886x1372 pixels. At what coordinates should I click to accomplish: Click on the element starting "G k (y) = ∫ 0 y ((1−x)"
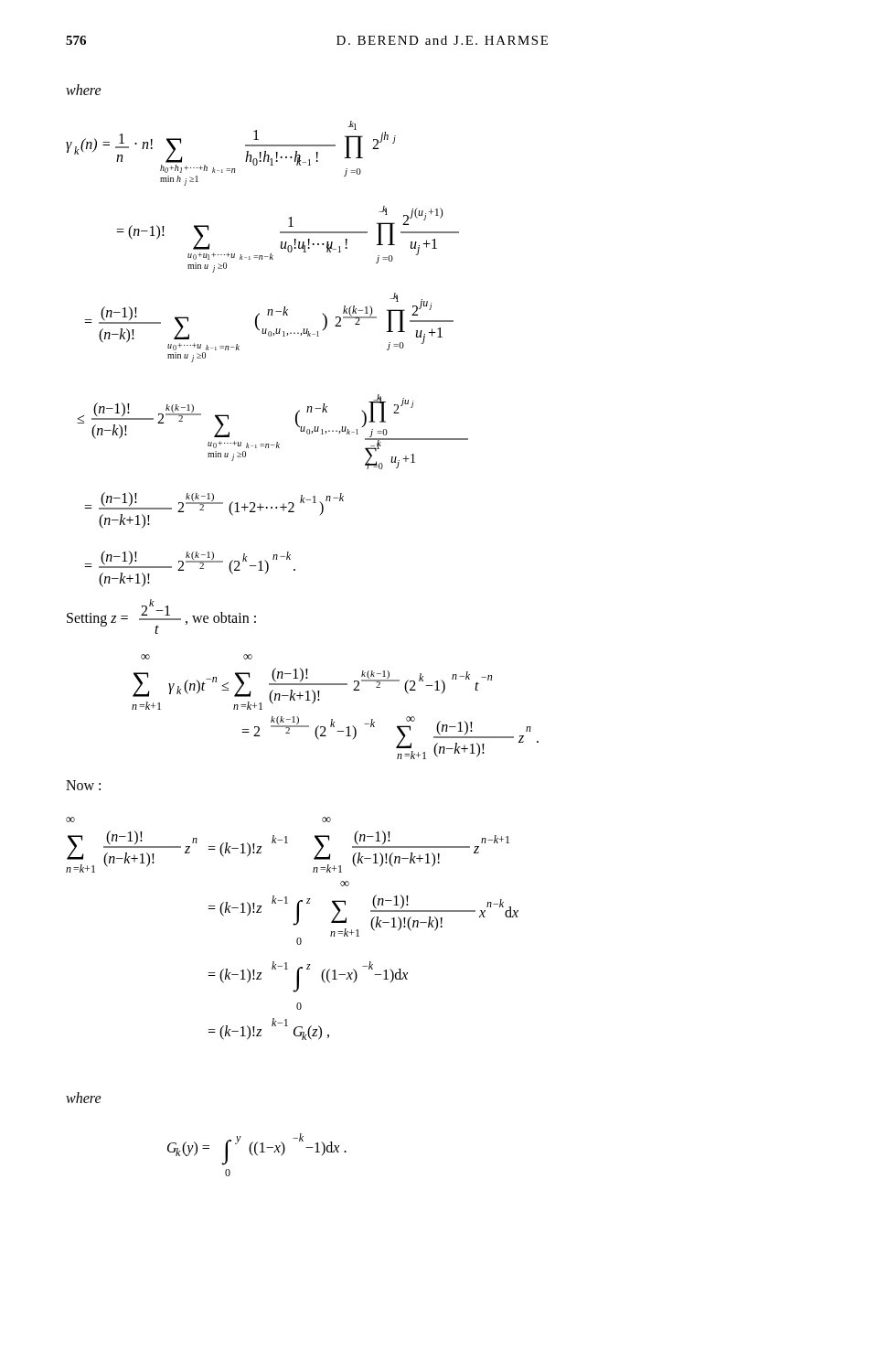click(x=294, y=1146)
